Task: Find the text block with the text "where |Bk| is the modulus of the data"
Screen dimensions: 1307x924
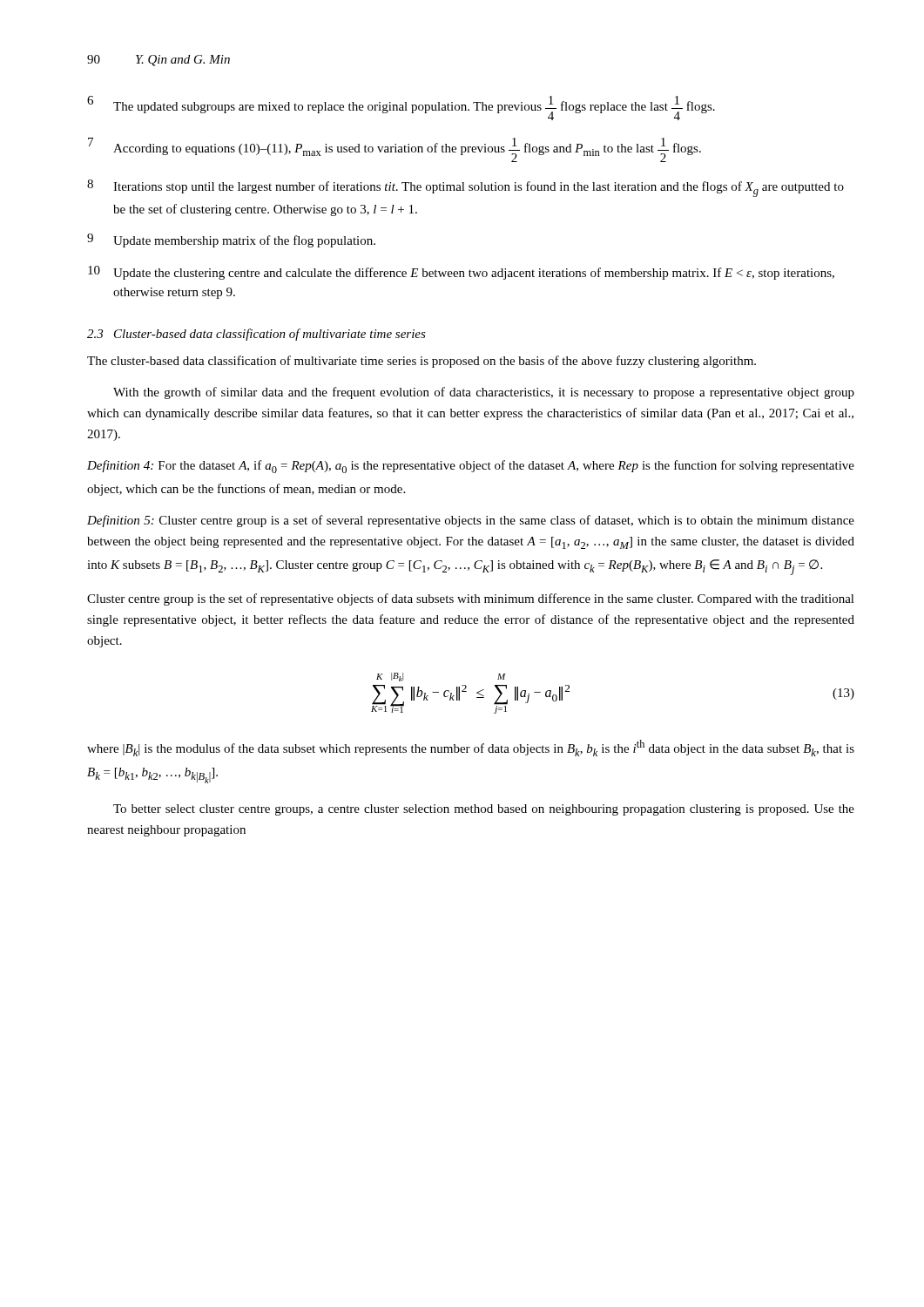Action: click(x=471, y=761)
